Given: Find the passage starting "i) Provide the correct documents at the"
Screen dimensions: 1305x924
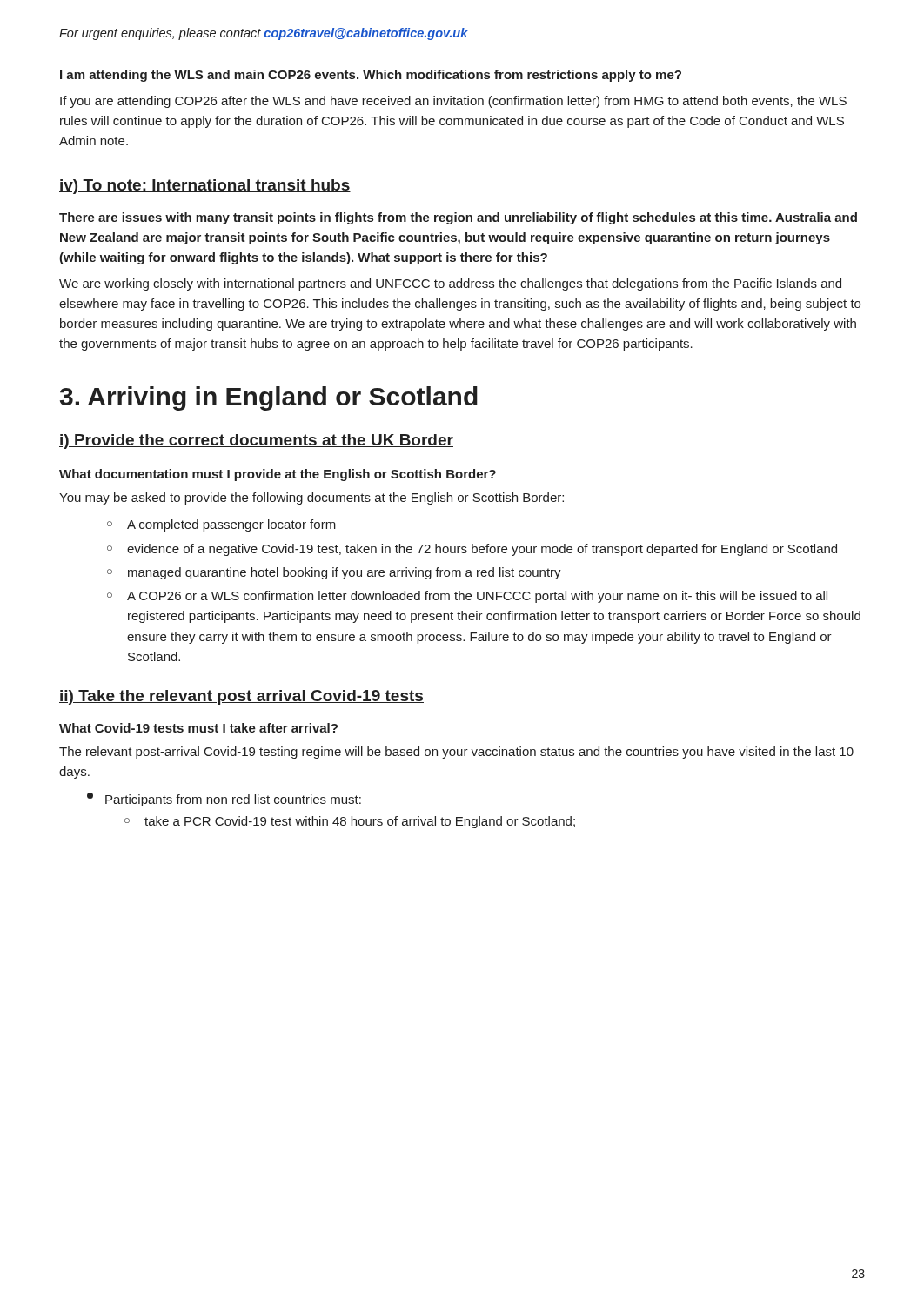Looking at the screenshot, I should tap(256, 440).
